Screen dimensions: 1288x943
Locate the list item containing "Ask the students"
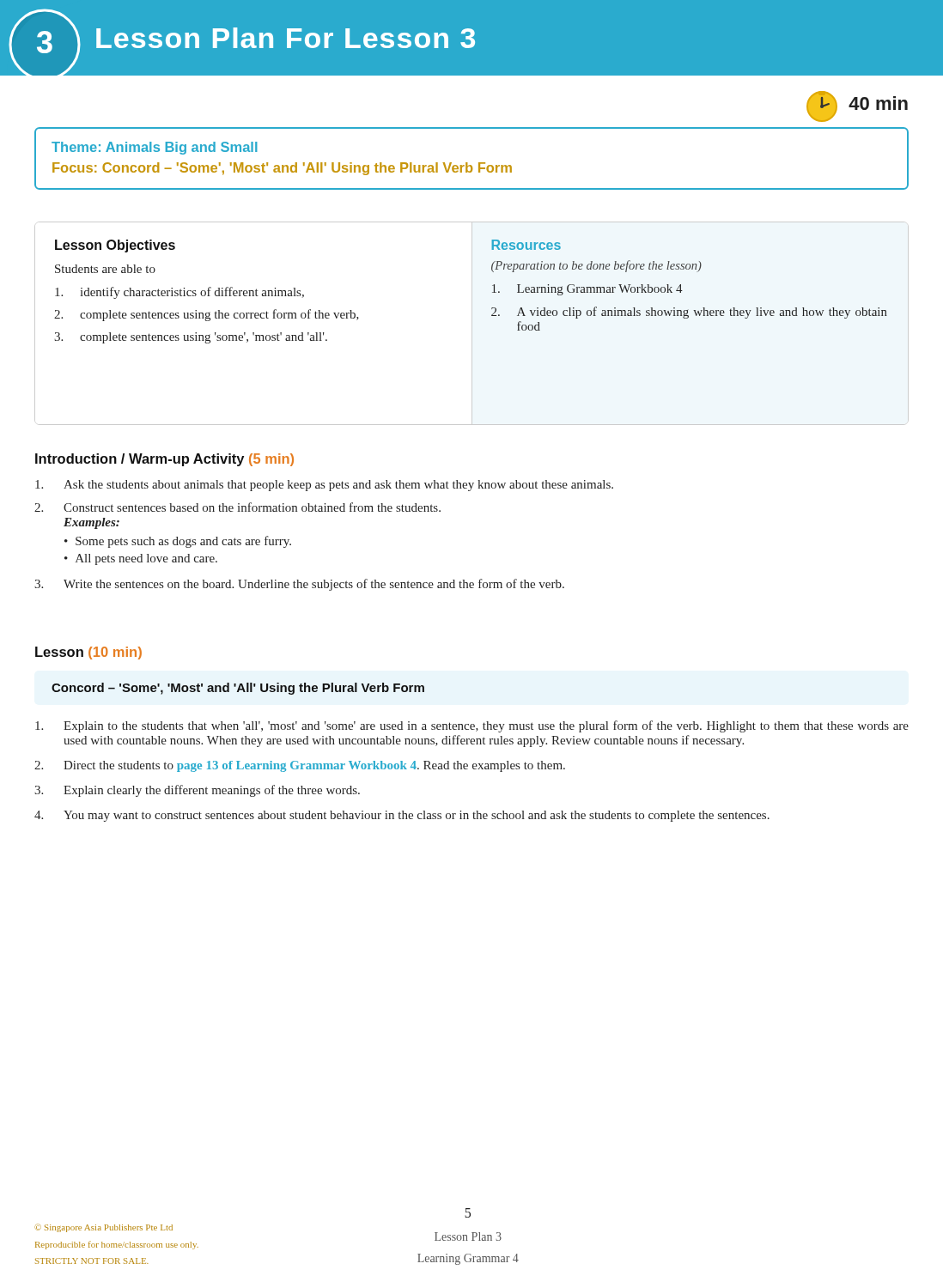coord(324,485)
